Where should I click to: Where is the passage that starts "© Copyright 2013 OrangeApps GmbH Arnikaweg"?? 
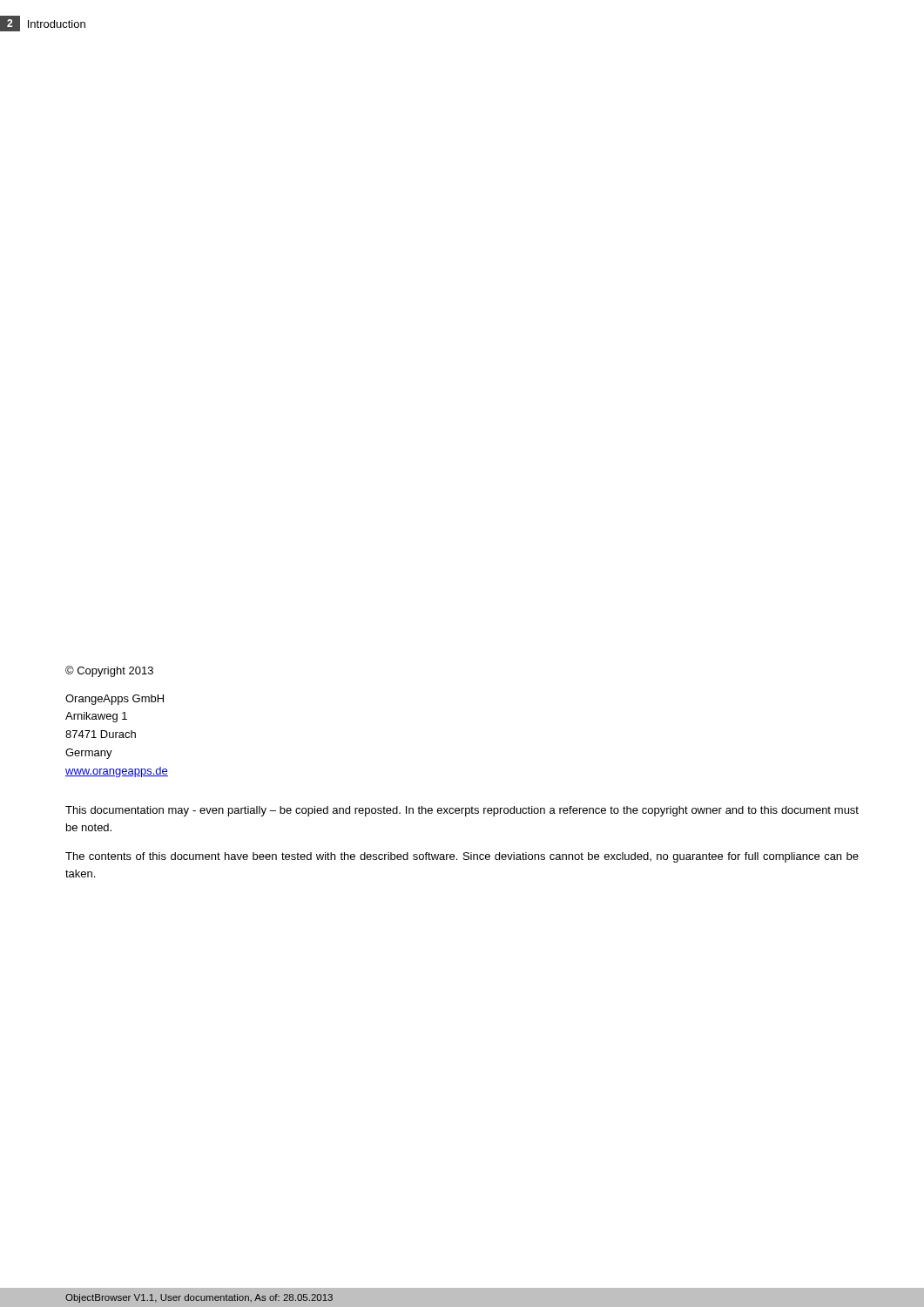117,721
